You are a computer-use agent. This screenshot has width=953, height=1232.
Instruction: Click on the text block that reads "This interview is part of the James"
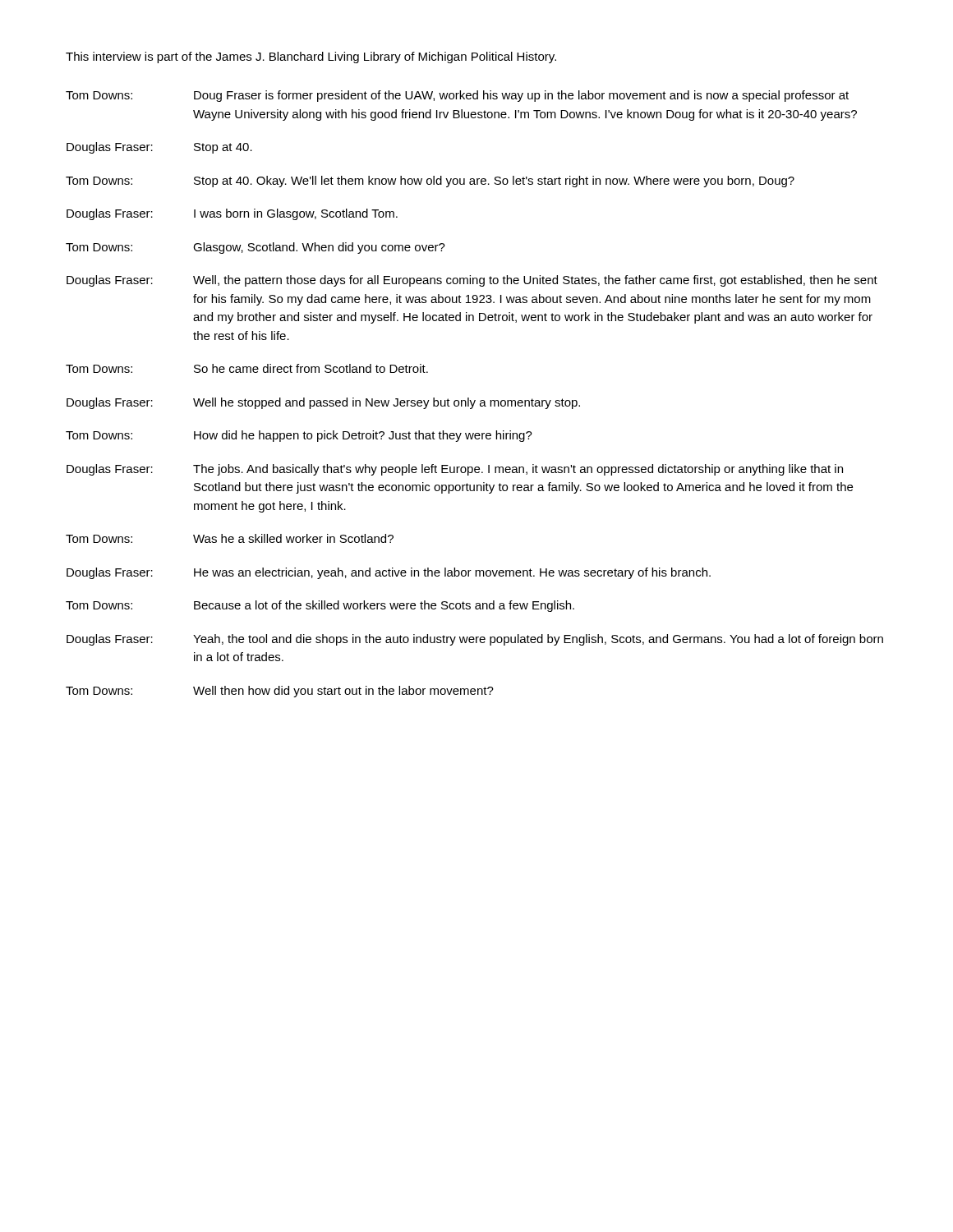pyautogui.click(x=311, y=56)
